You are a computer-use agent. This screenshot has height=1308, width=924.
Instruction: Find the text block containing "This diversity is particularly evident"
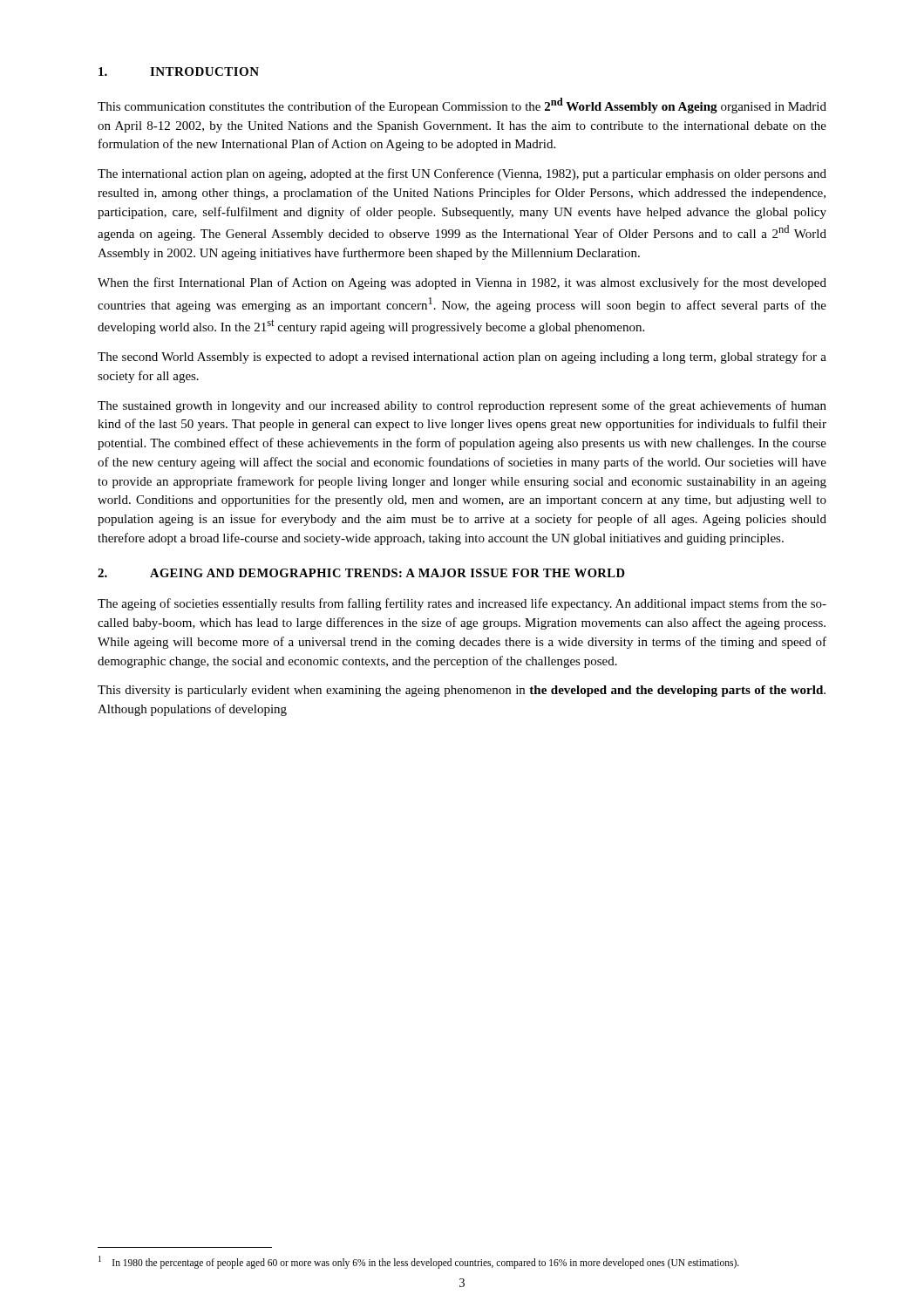tap(462, 700)
